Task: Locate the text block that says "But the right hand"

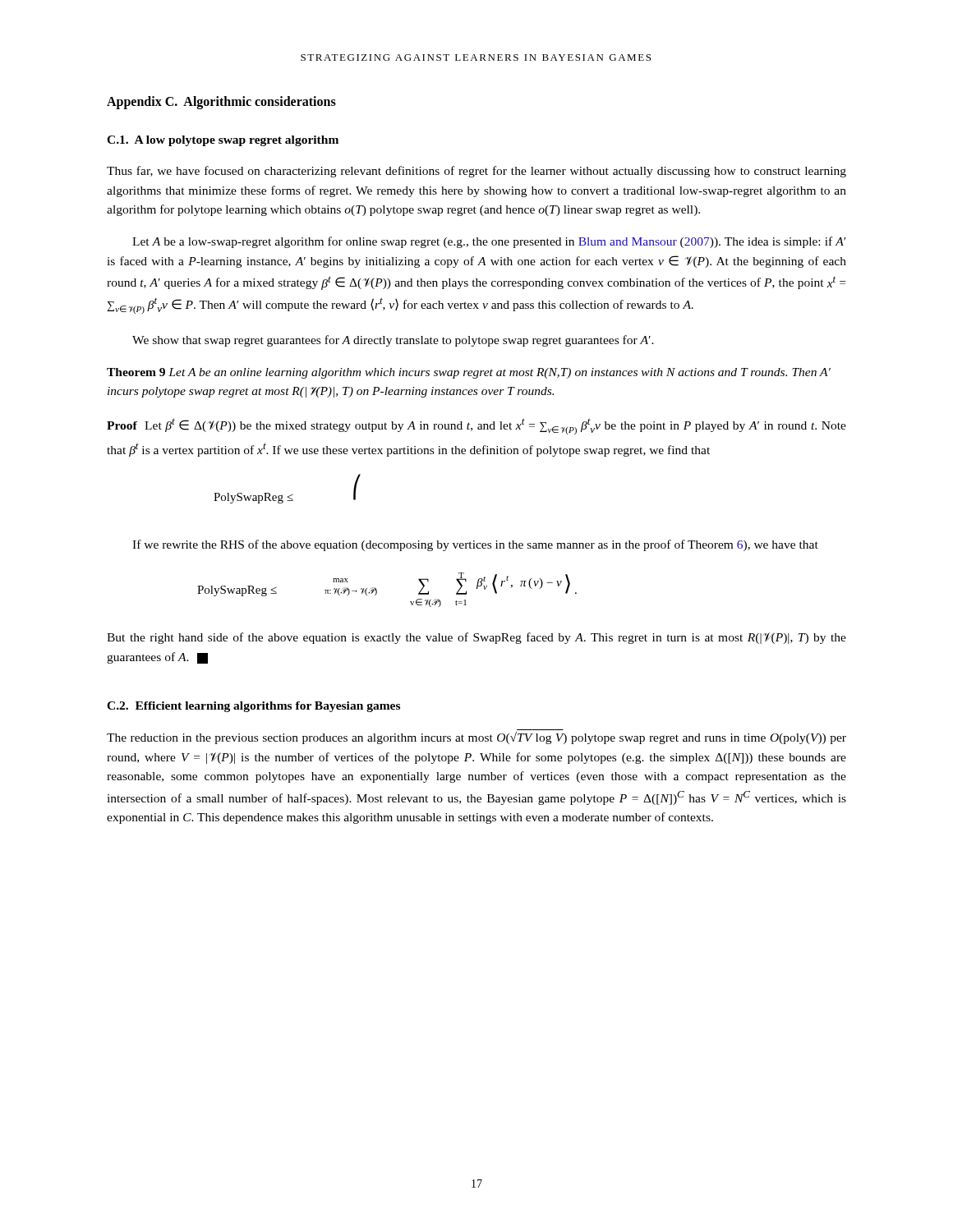Action: pyautogui.click(x=476, y=647)
